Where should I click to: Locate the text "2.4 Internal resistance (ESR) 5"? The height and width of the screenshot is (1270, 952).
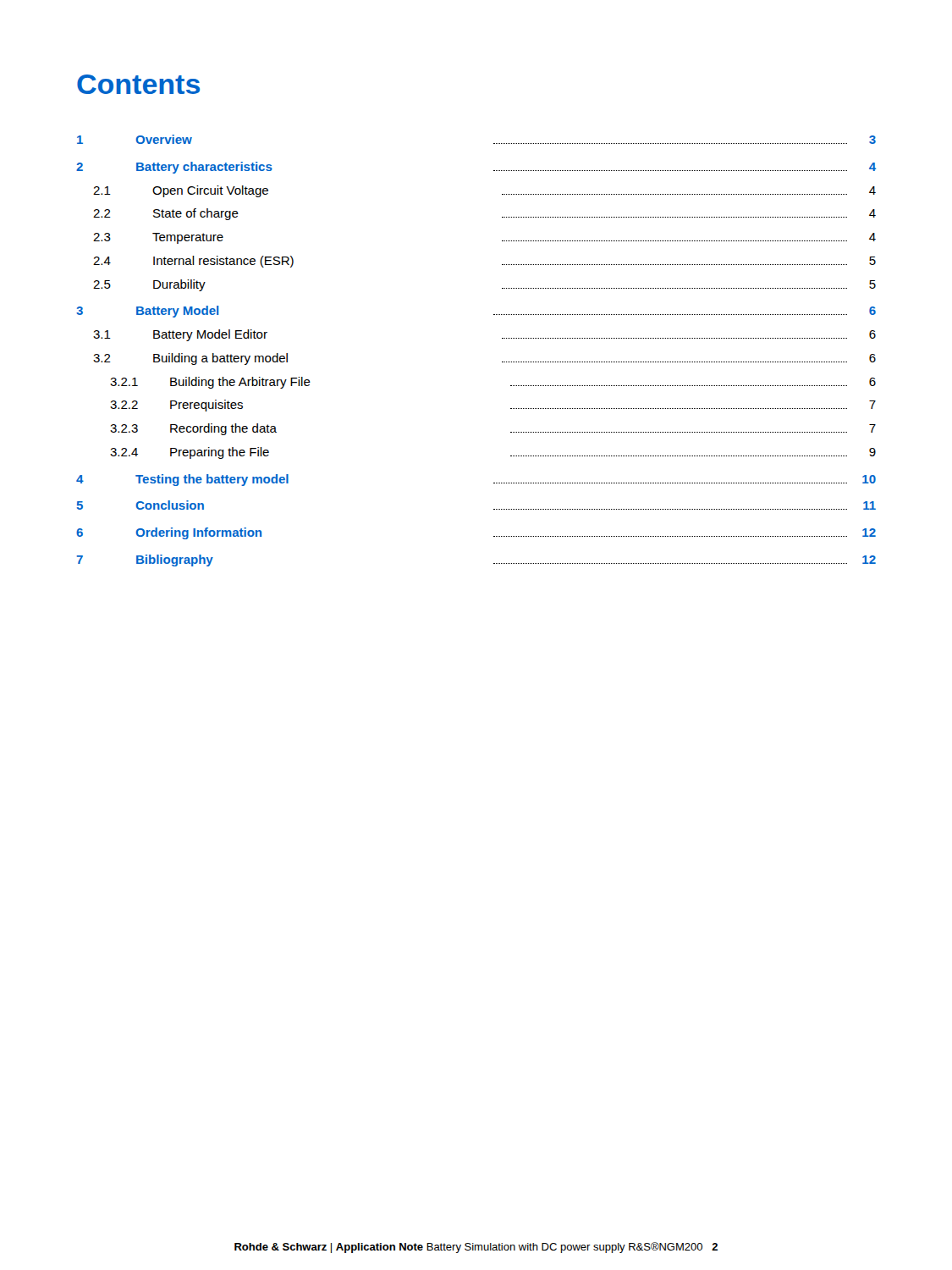click(230, 261)
